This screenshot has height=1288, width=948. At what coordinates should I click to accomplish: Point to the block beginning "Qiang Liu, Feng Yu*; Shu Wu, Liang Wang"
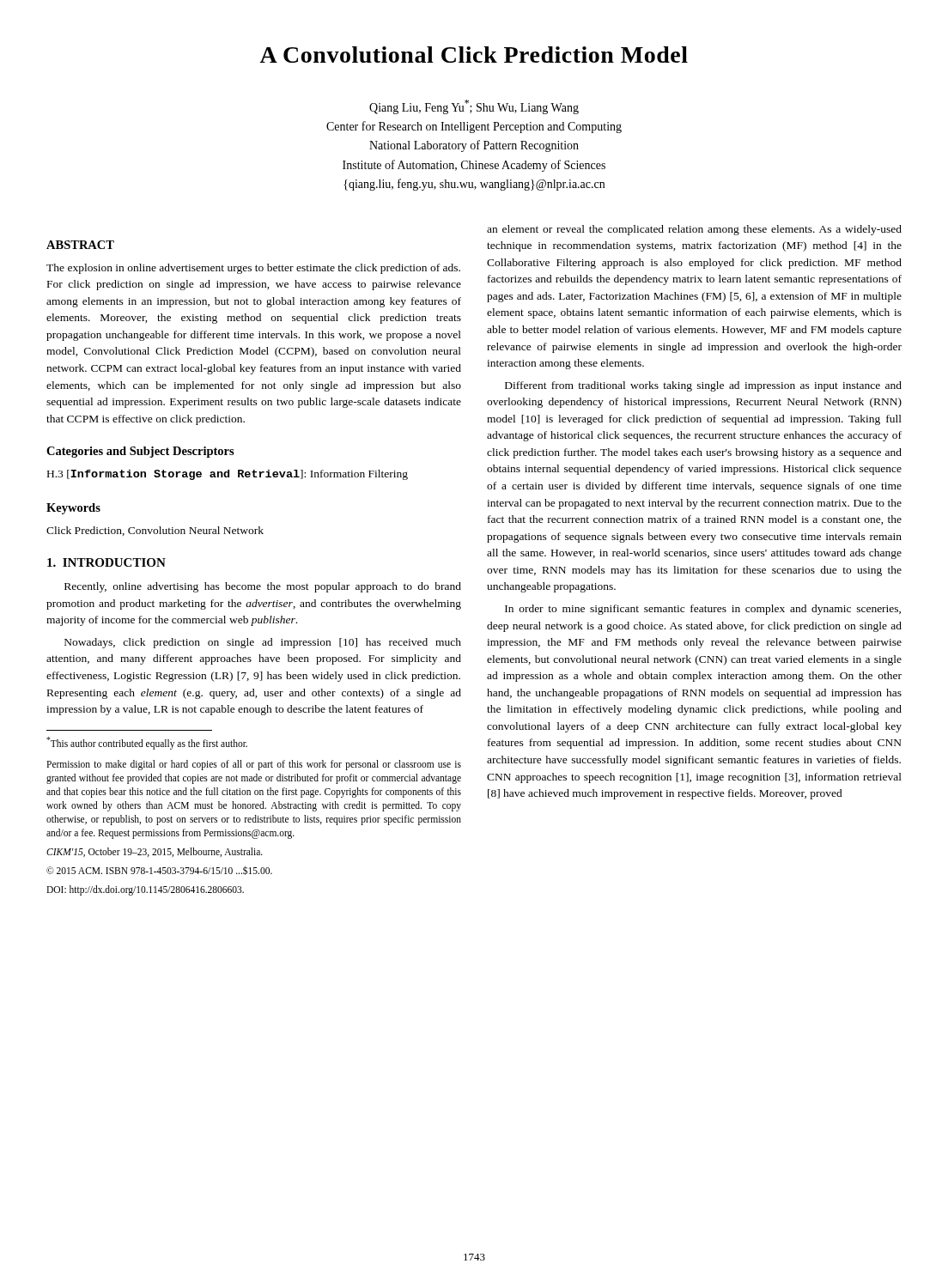pyautogui.click(x=474, y=144)
